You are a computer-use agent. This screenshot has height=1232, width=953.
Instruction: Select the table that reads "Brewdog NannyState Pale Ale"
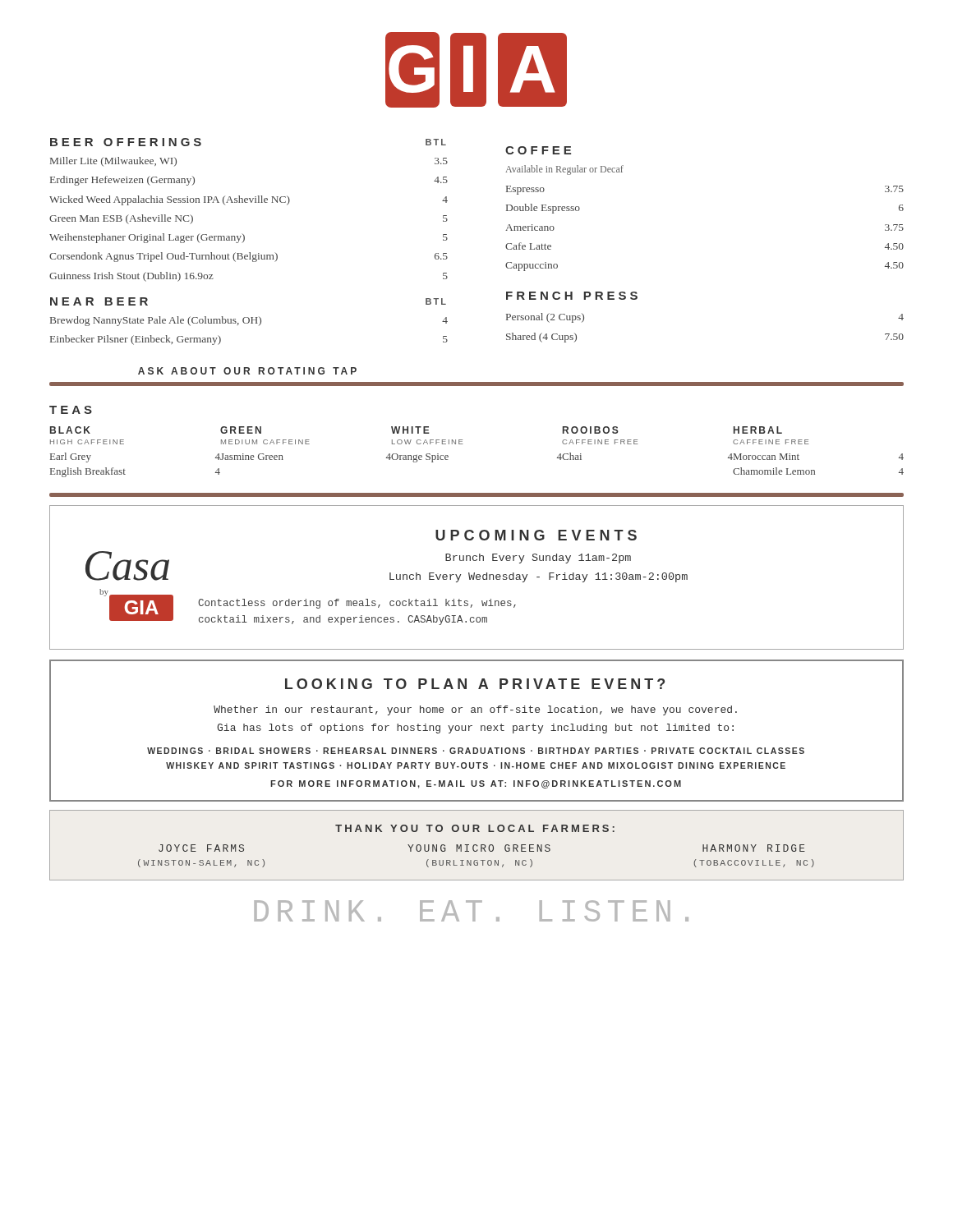coord(248,330)
